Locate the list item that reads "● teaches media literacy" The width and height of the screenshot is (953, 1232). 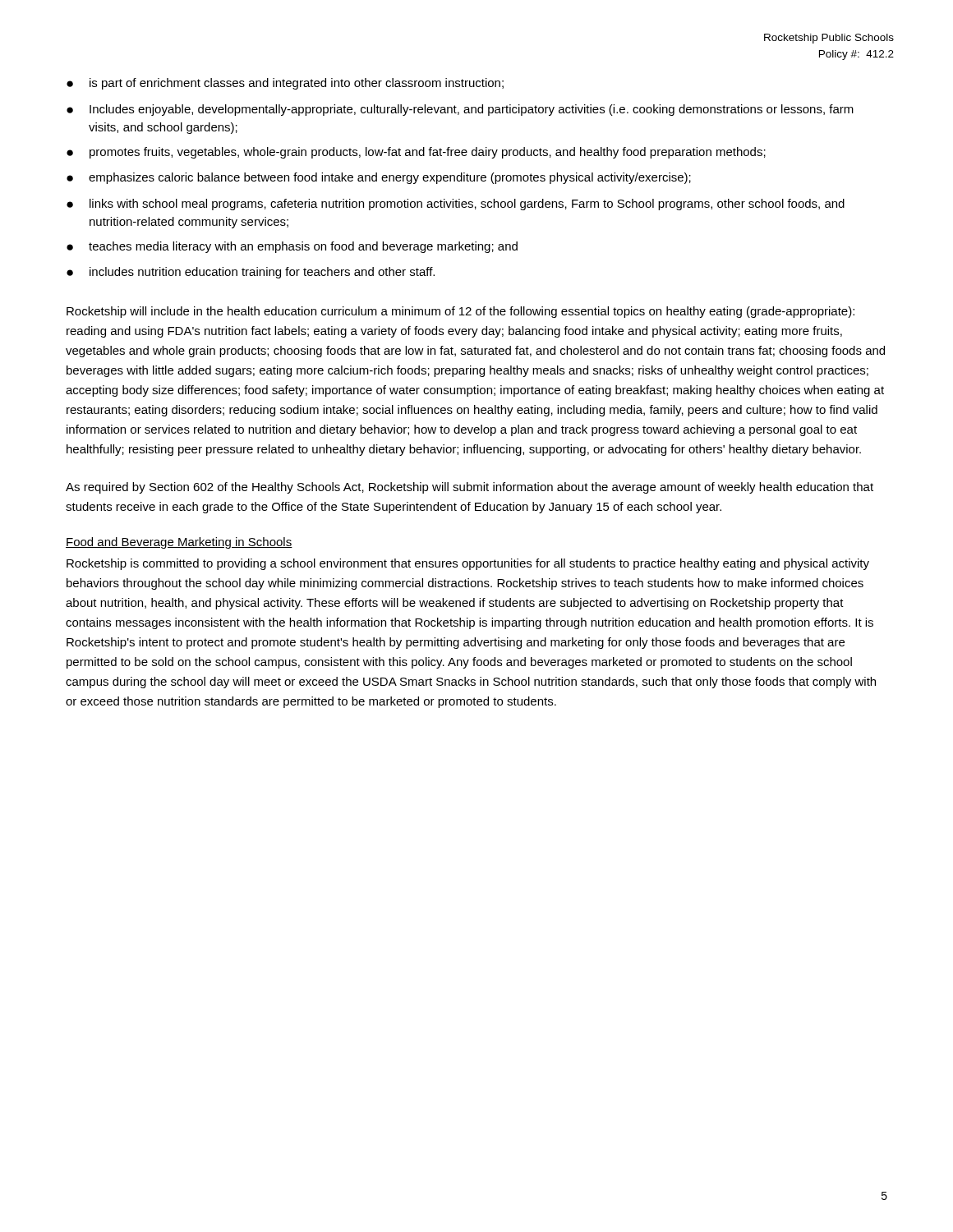pyautogui.click(x=476, y=247)
